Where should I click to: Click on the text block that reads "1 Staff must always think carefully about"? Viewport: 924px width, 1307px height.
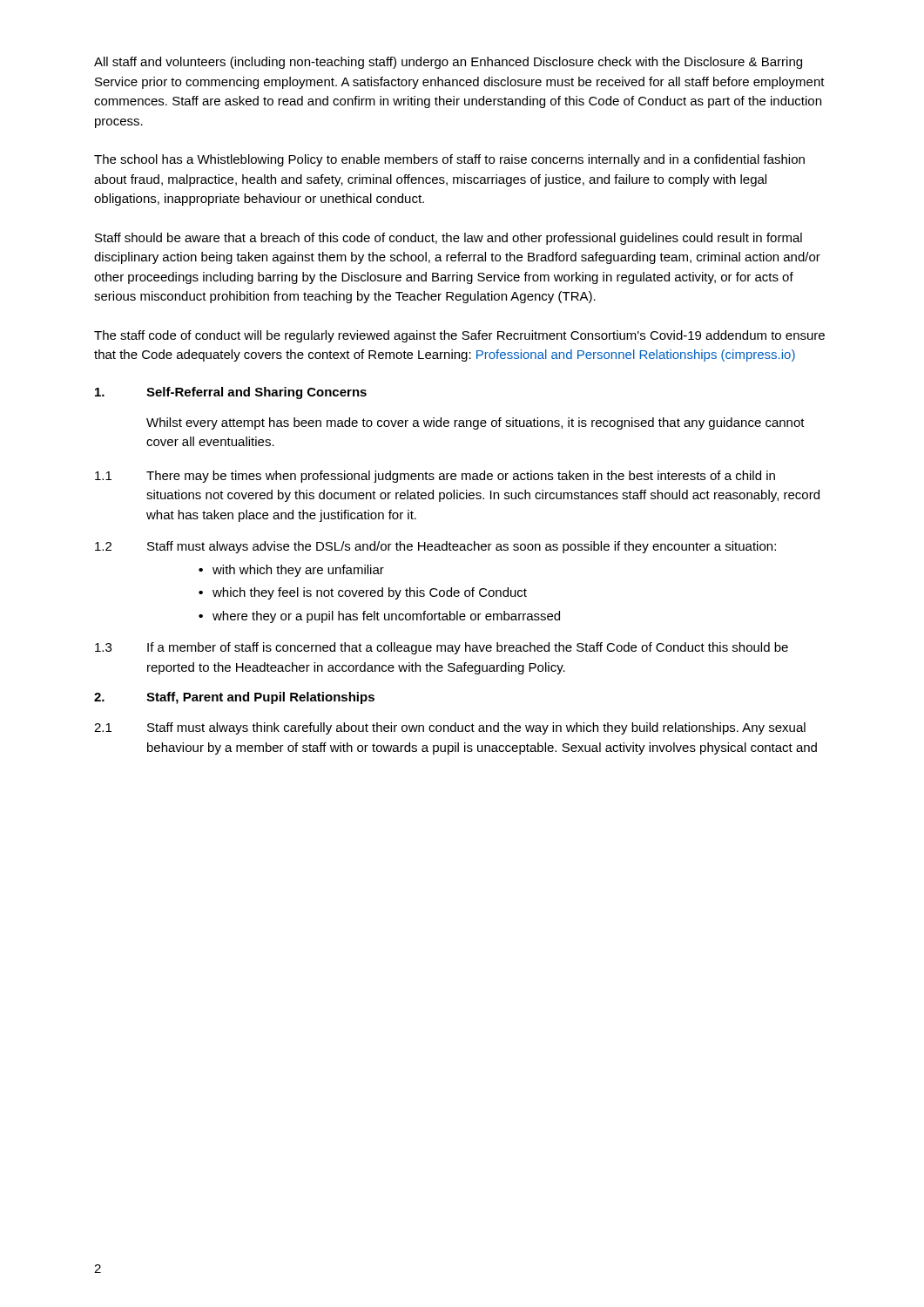click(x=462, y=738)
